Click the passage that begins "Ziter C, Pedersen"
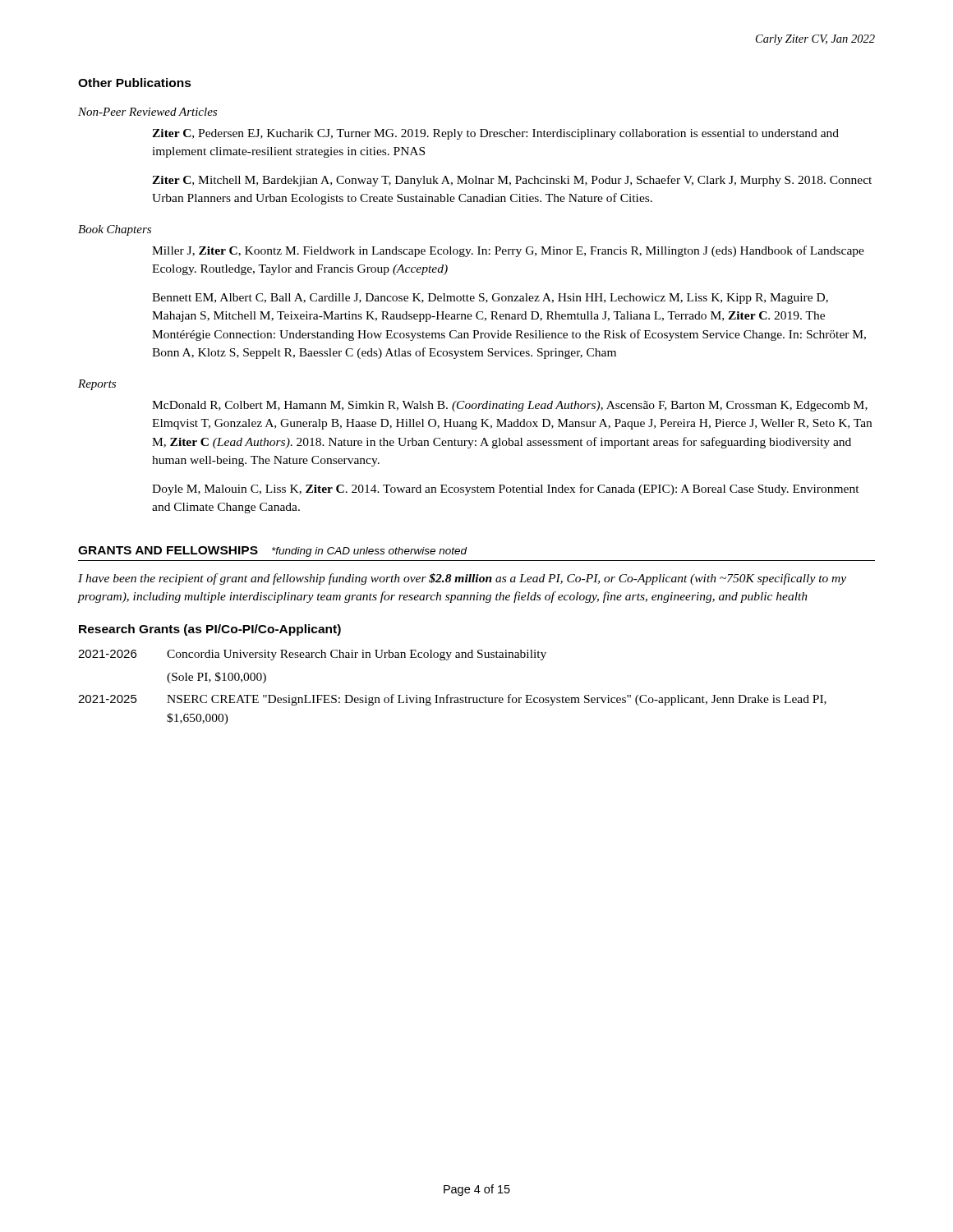953x1232 pixels. 476,142
